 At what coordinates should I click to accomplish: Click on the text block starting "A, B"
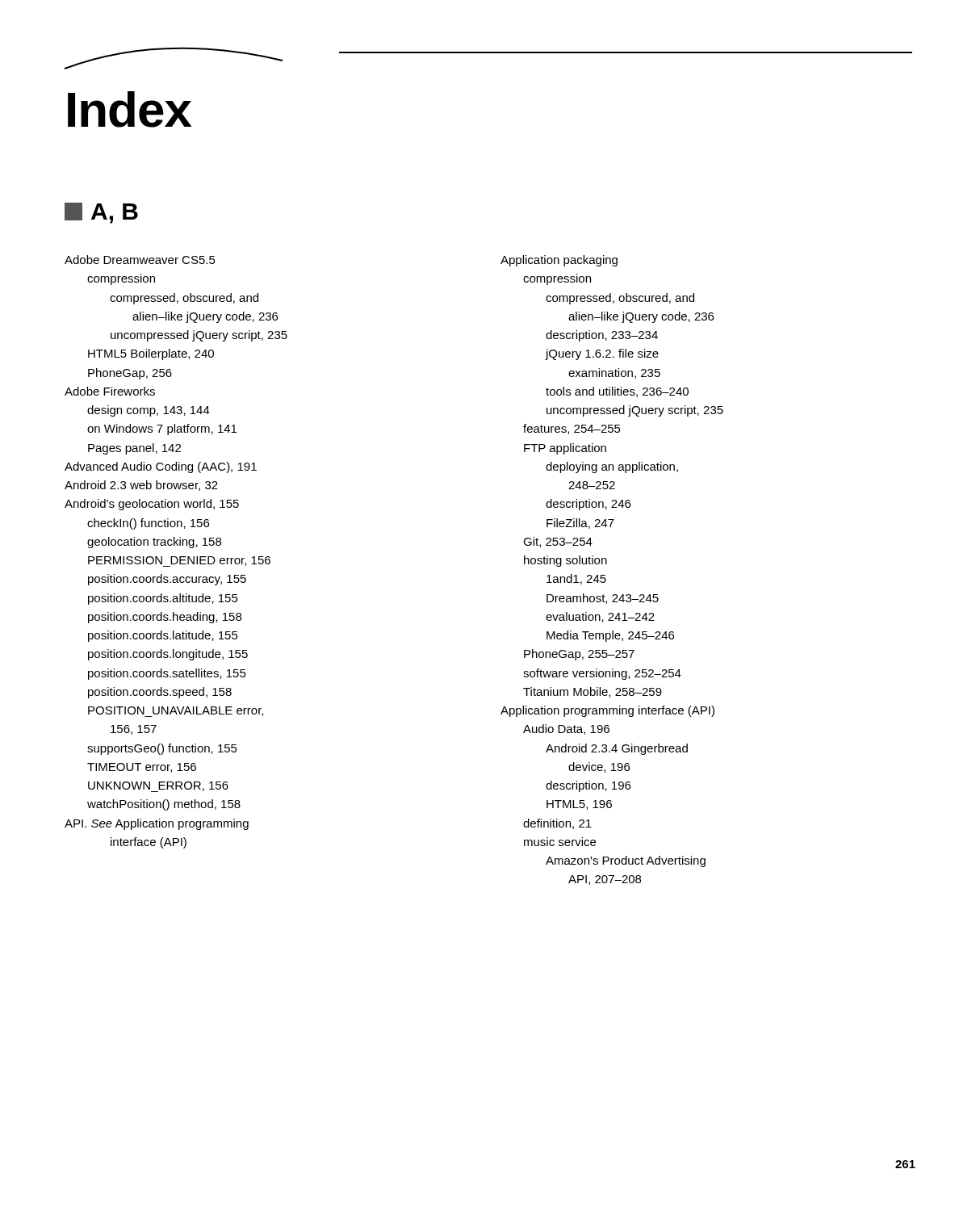[102, 212]
